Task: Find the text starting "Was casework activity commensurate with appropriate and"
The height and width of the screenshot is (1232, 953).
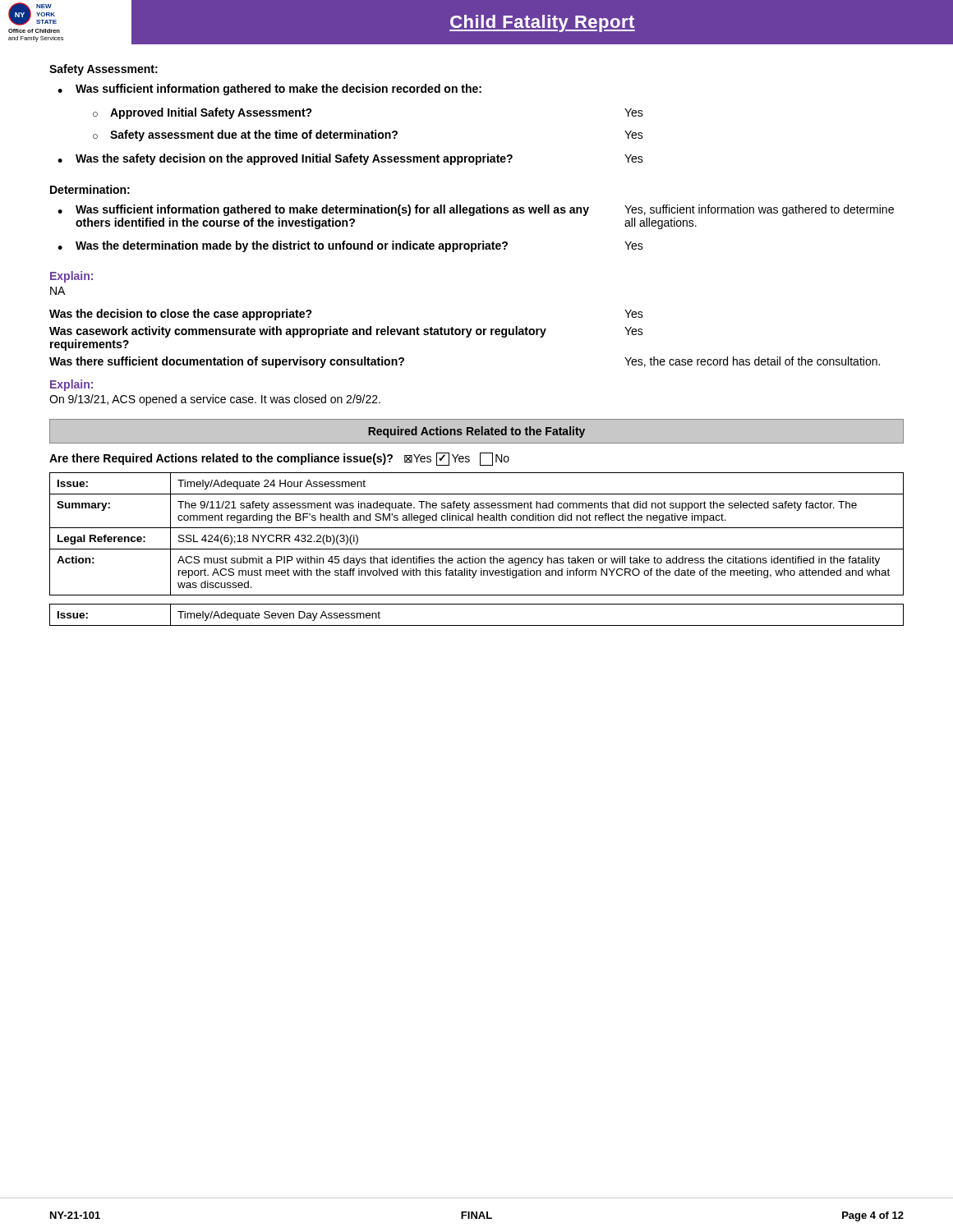Action: click(476, 338)
